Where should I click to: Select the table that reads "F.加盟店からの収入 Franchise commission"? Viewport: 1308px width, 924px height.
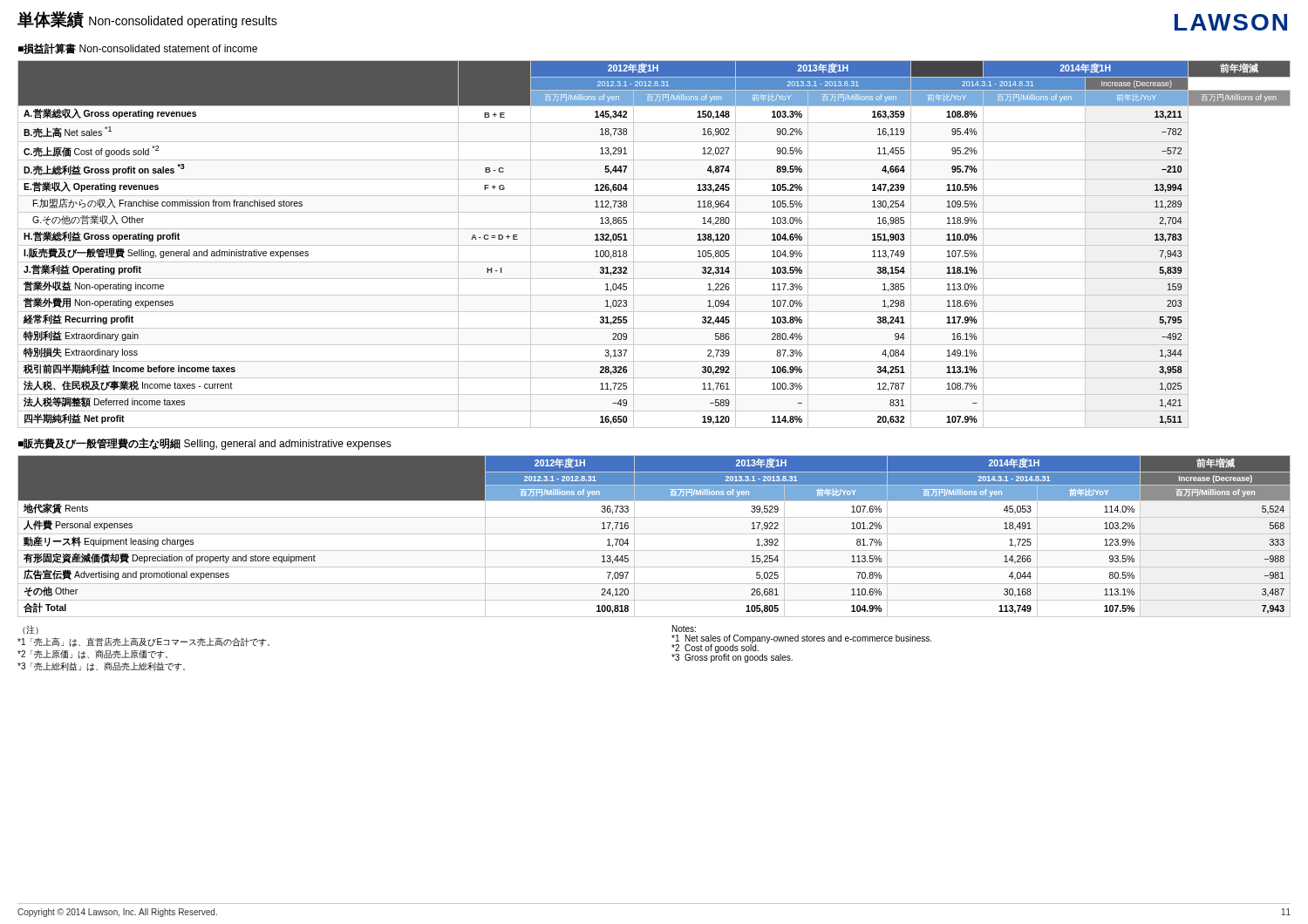654,244
